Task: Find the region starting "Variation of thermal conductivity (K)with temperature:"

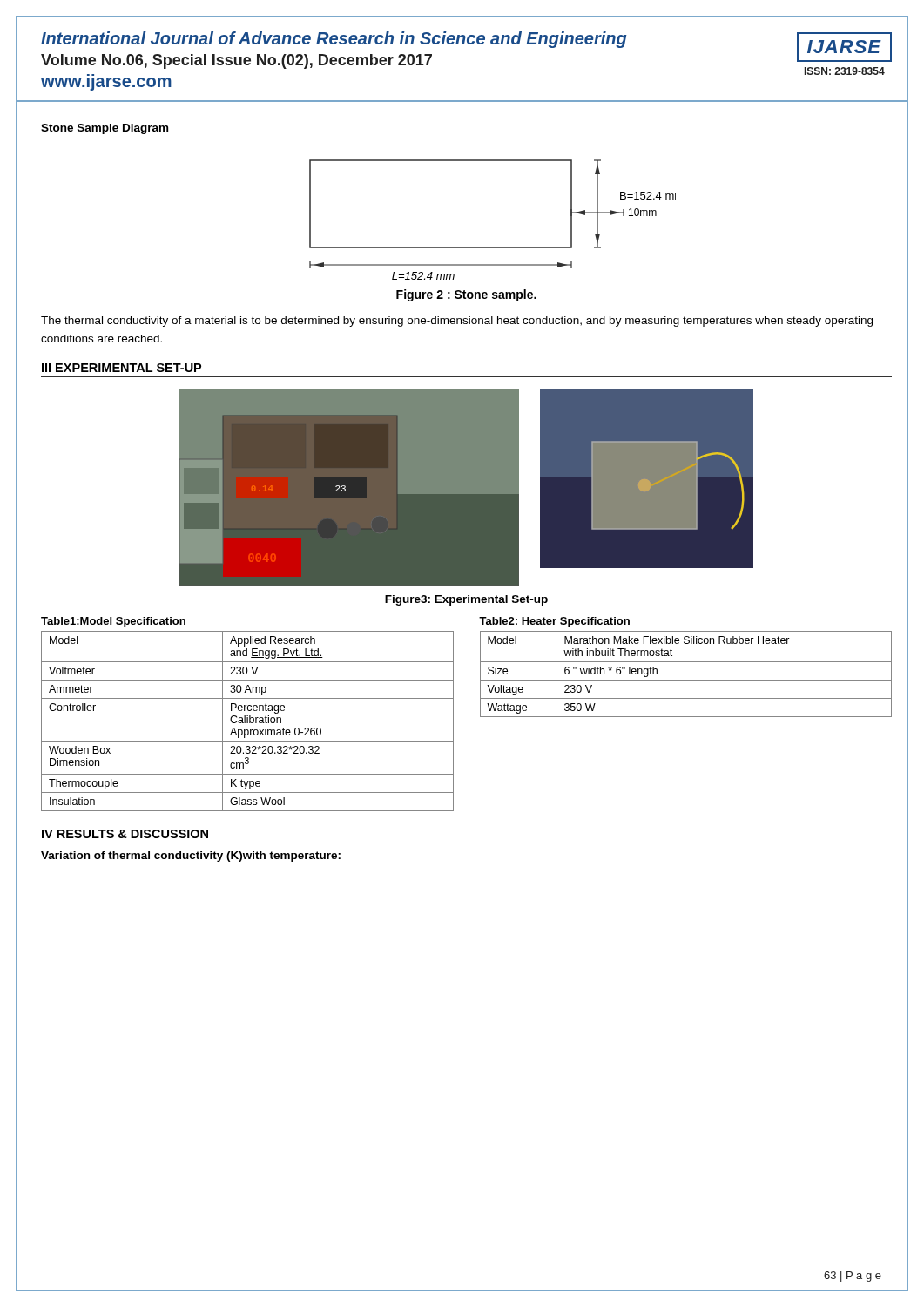Action: pyautogui.click(x=191, y=855)
